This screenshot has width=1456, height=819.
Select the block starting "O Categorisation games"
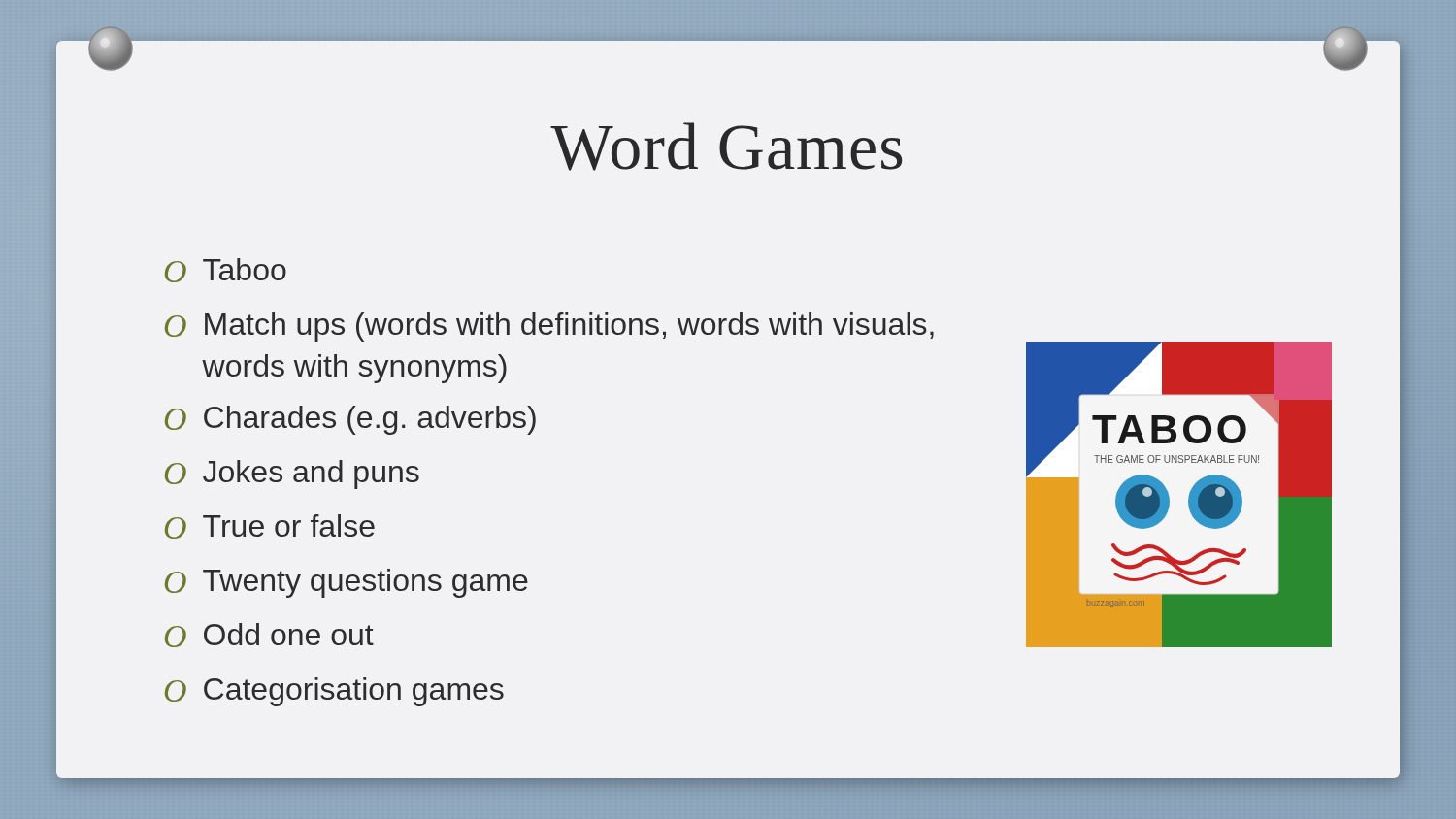point(334,691)
